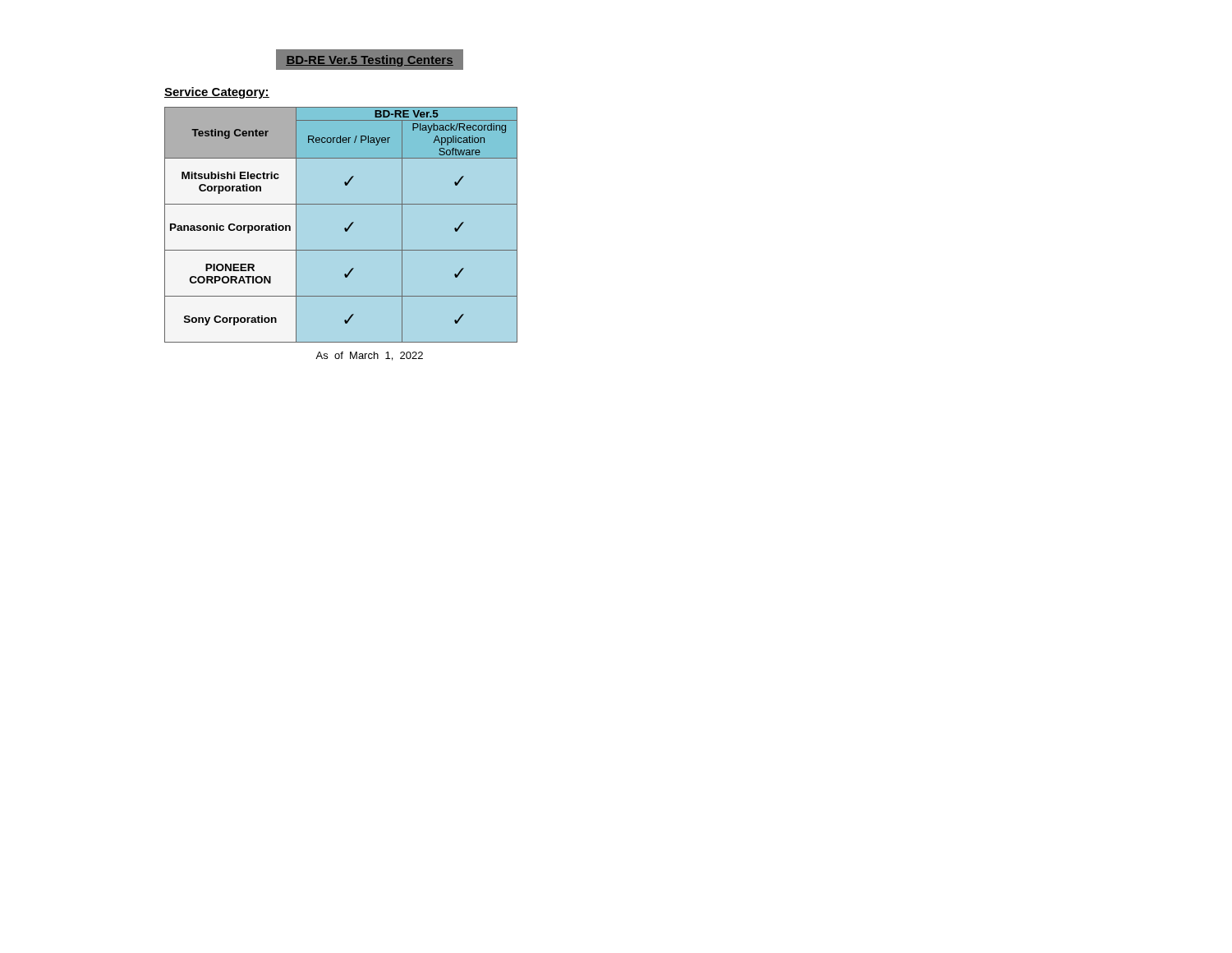Viewport: 1232px width, 953px height.
Task: Find the passage starting "As of March 1, 2022"
Action: [x=370, y=355]
